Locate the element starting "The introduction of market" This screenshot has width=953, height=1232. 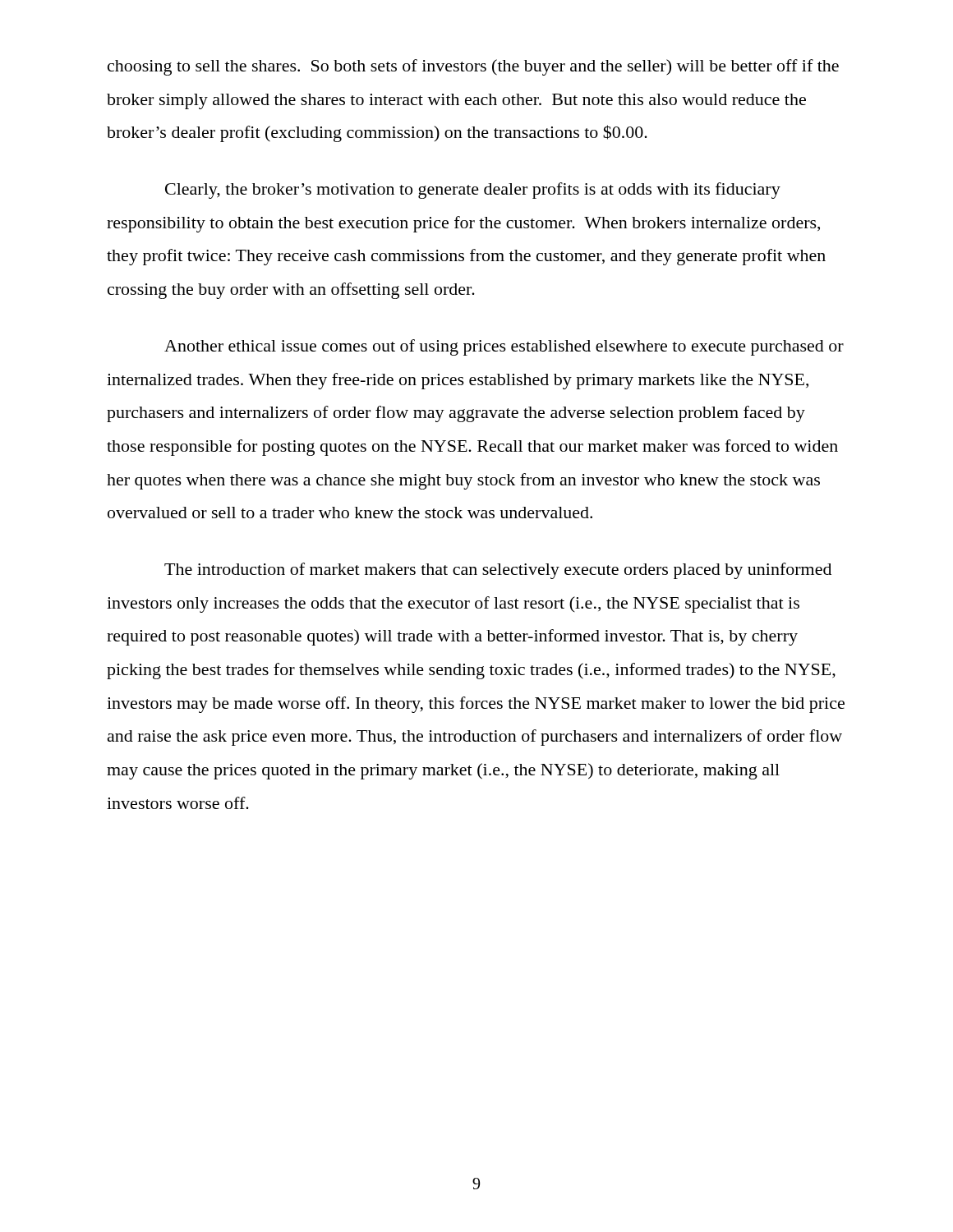[476, 686]
